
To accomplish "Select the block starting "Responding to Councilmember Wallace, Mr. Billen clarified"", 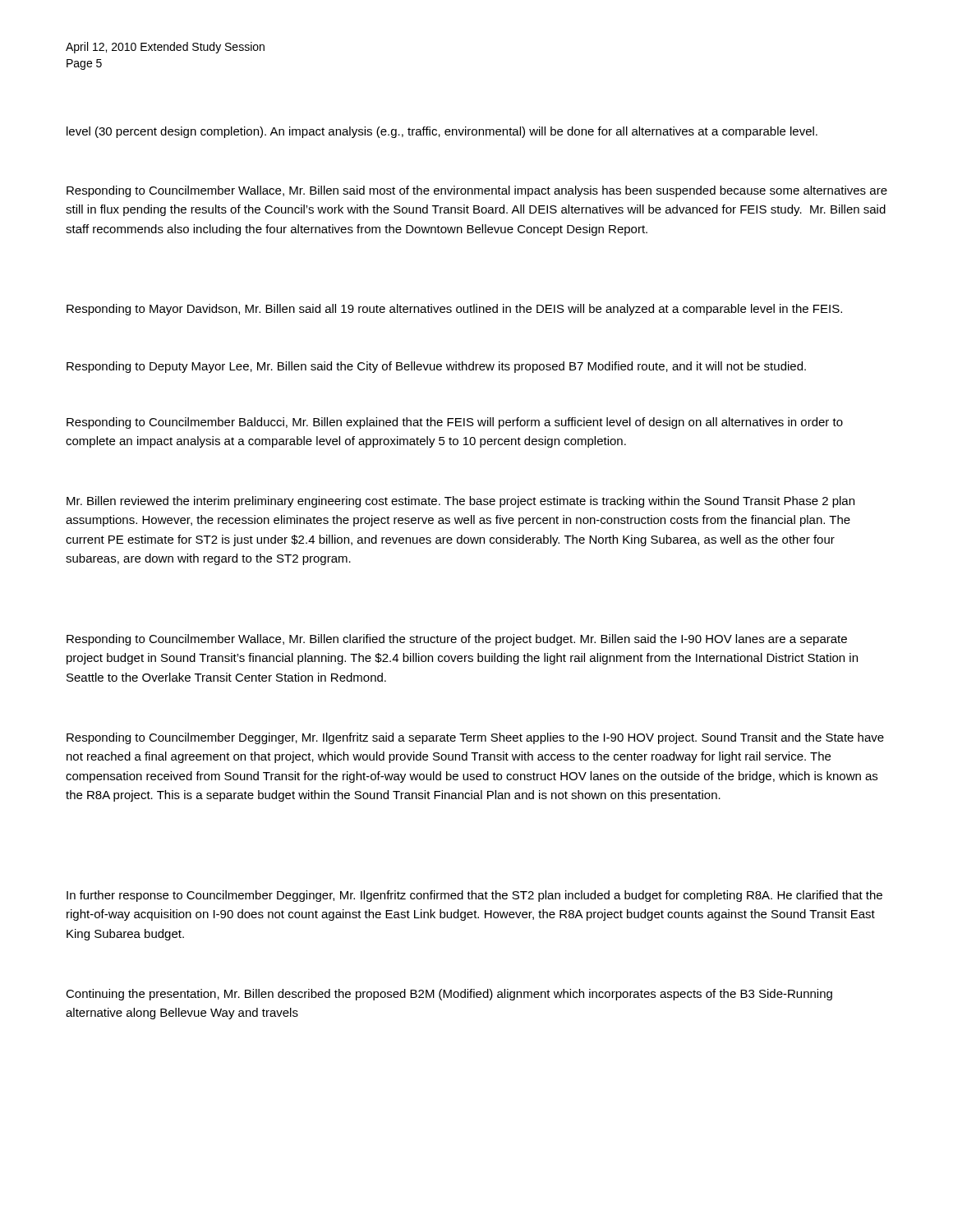I will 462,658.
